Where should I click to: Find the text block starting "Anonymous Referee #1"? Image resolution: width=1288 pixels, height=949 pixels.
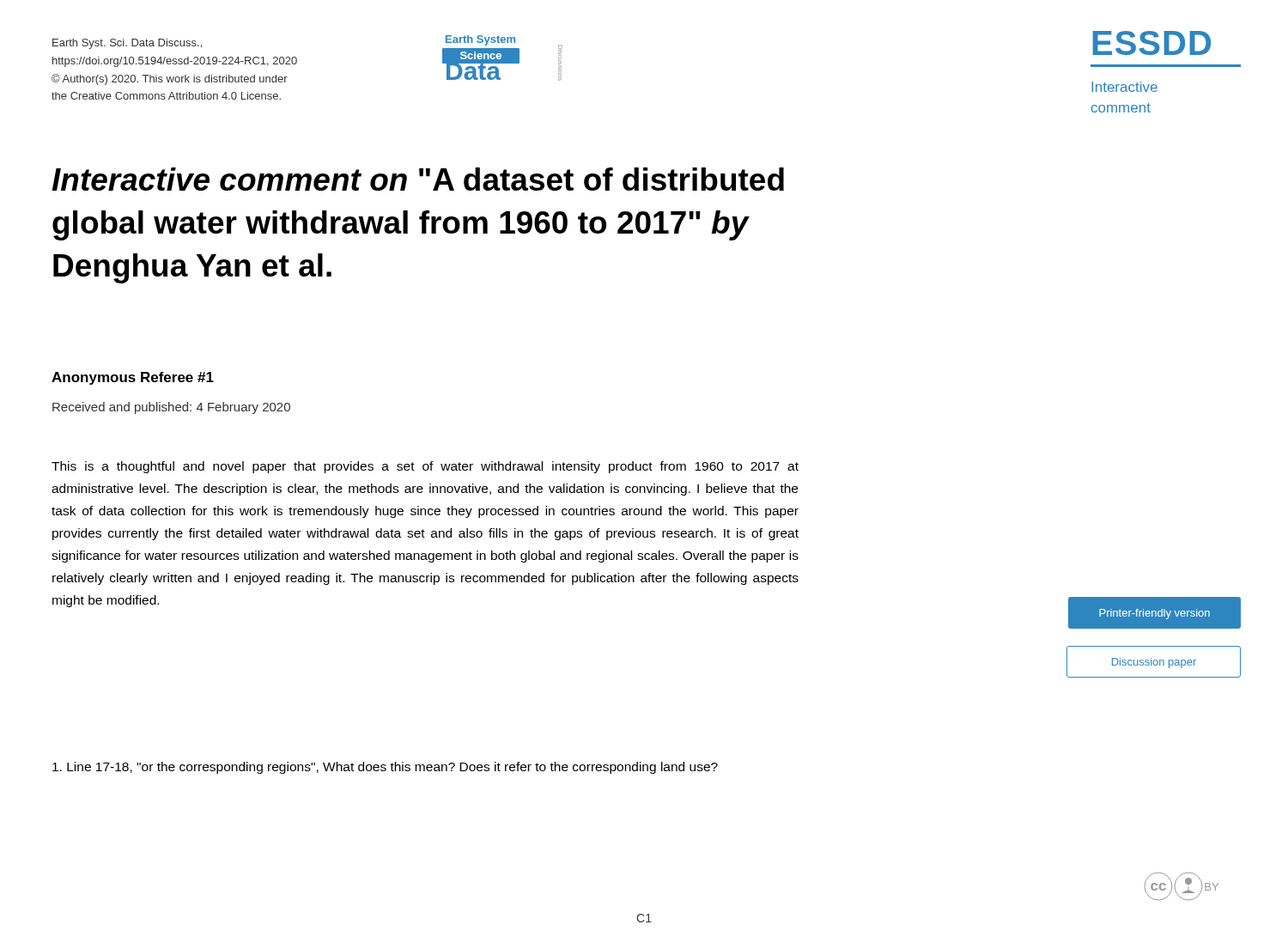tap(133, 377)
